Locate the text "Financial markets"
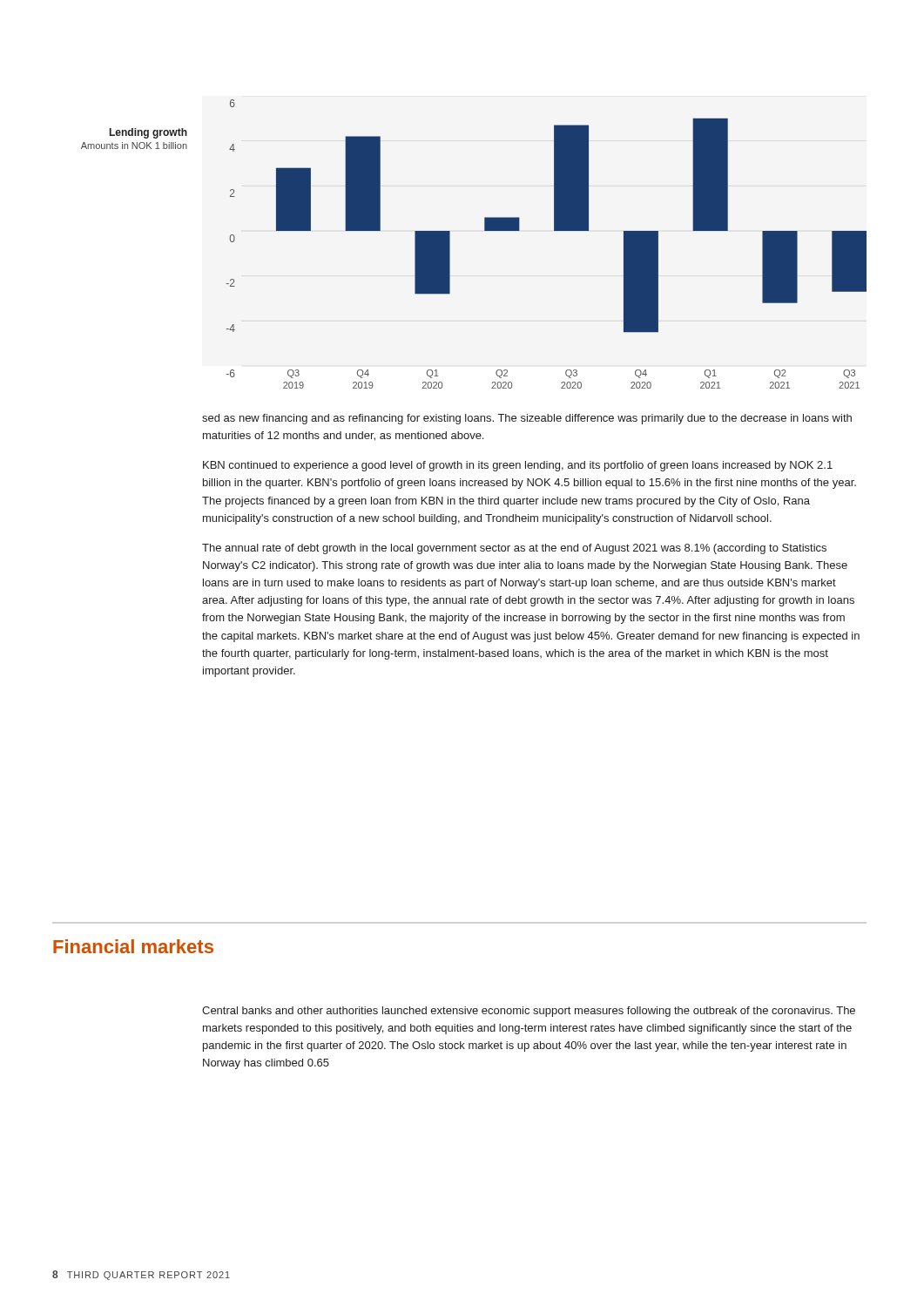 click(x=133, y=947)
